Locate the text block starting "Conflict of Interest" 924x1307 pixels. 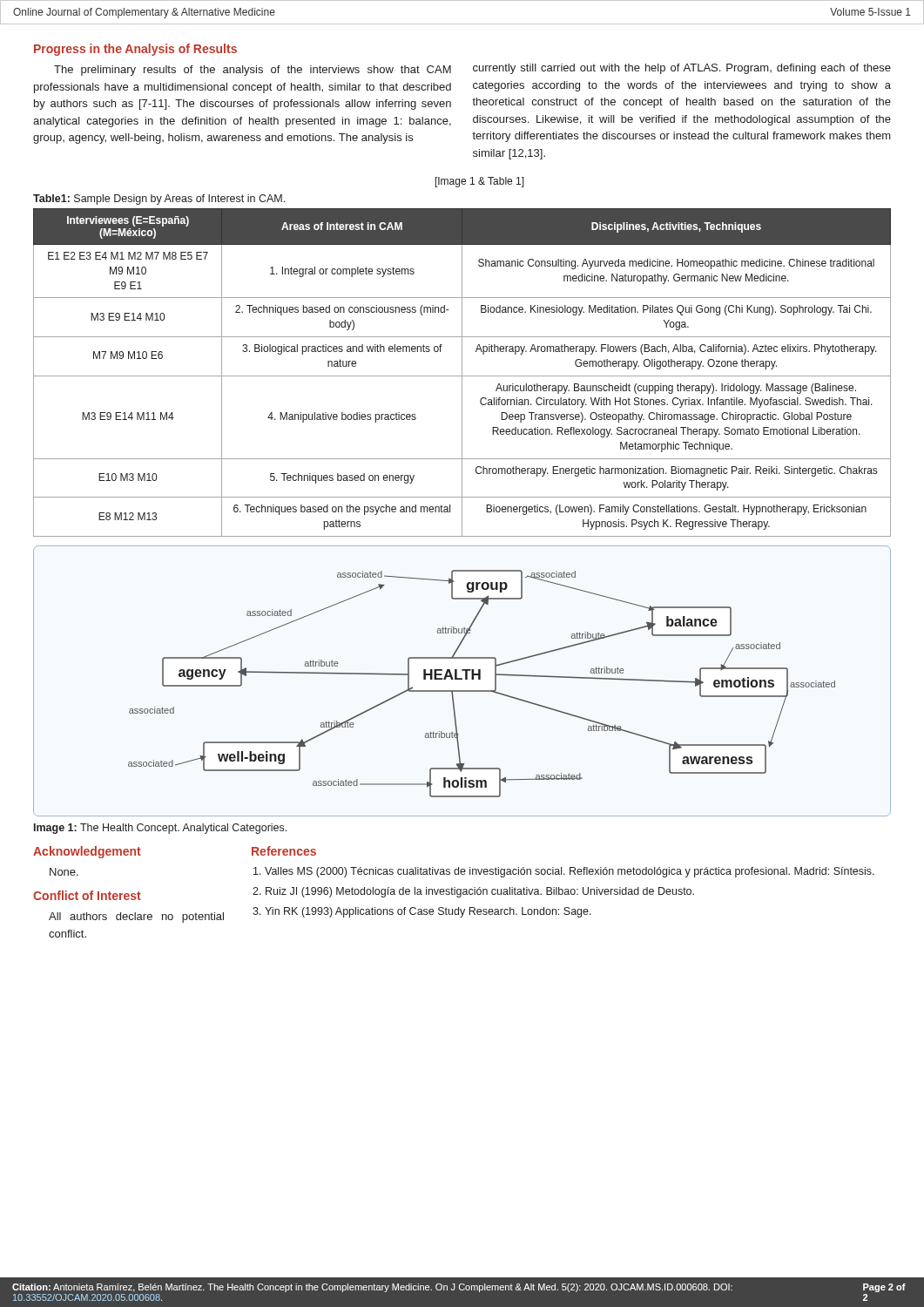(87, 896)
